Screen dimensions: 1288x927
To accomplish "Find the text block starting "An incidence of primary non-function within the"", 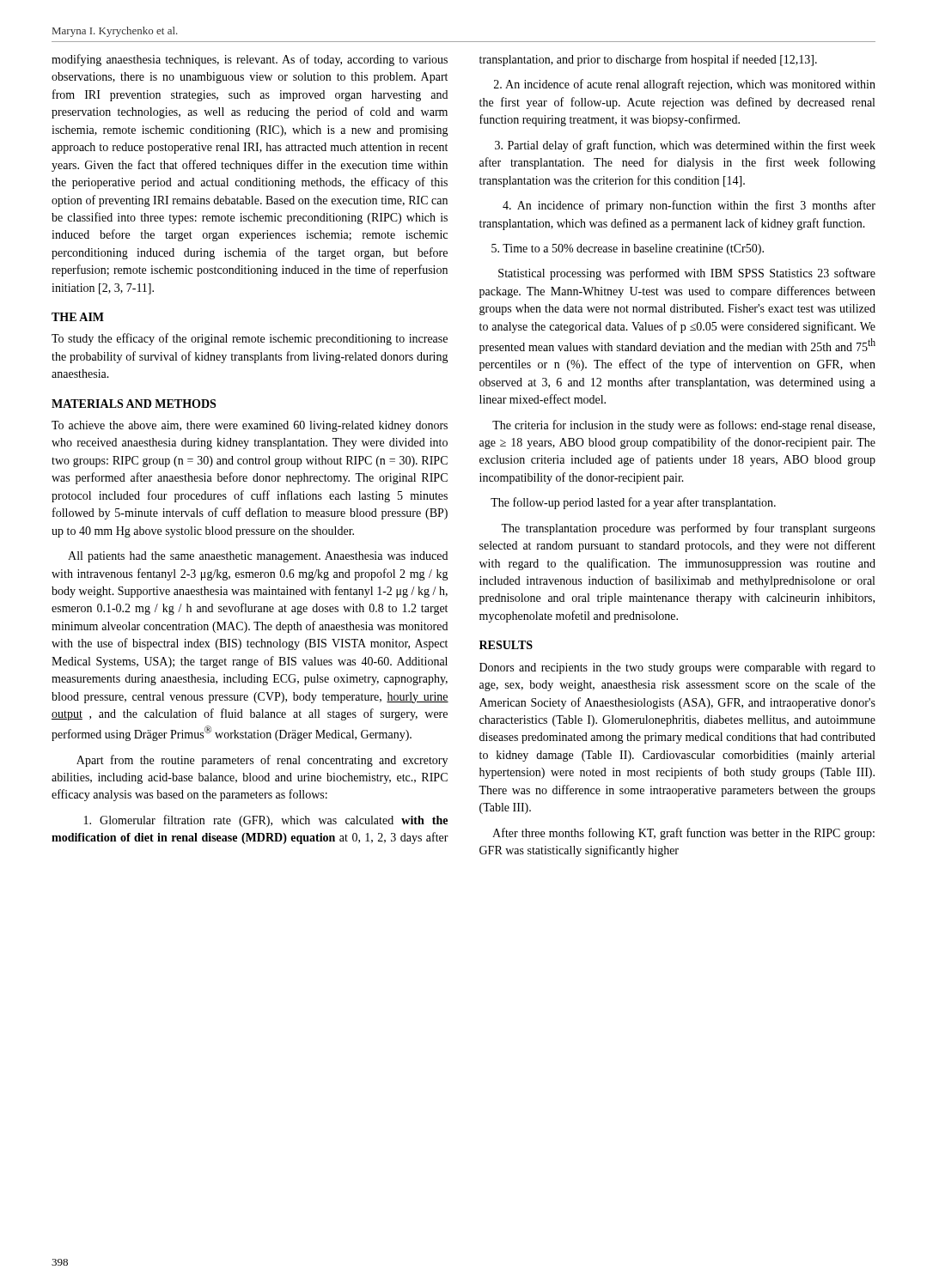I will tap(677, 214).
